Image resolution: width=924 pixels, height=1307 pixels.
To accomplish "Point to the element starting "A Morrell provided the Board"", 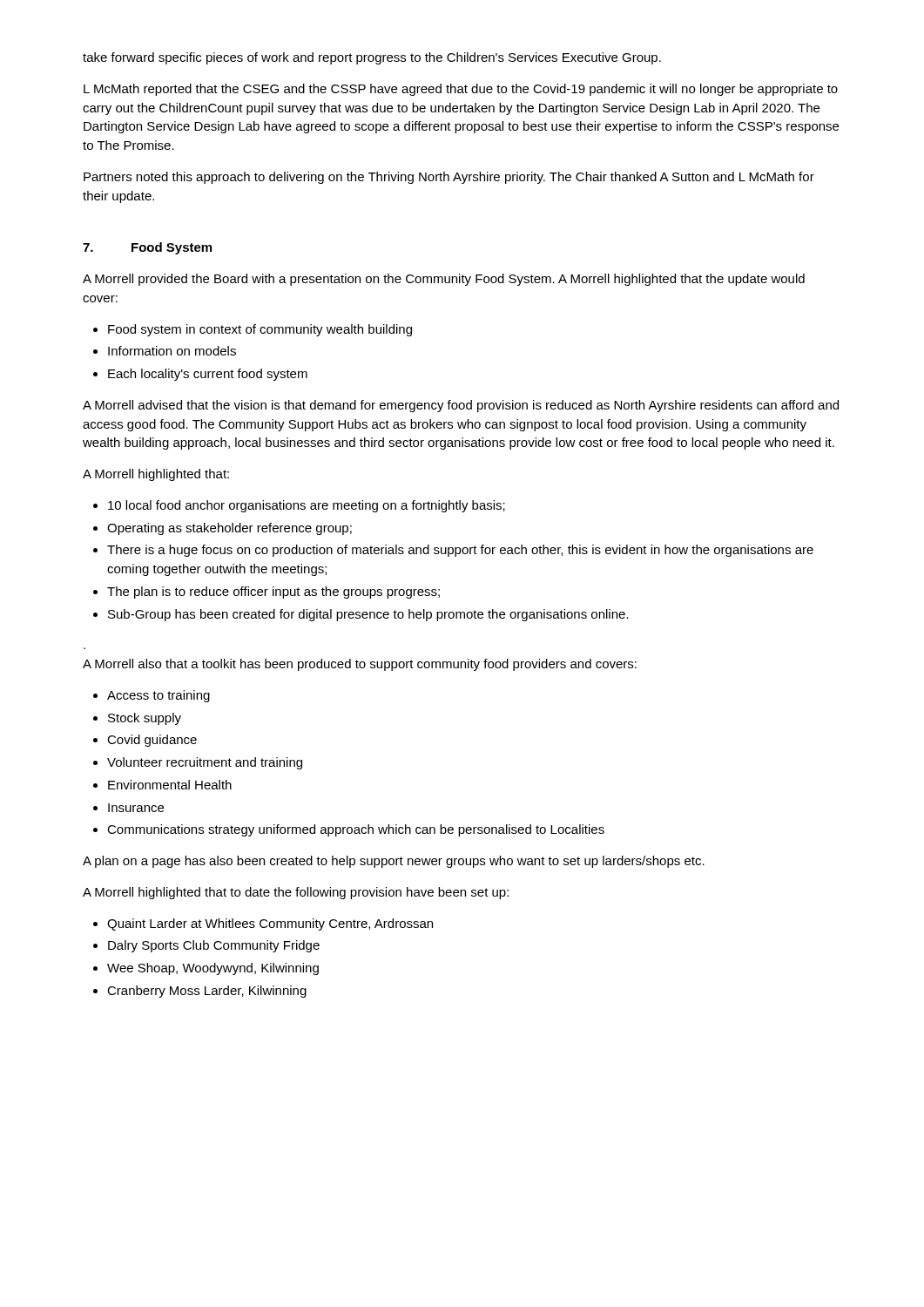I will (x=462, y=288).
